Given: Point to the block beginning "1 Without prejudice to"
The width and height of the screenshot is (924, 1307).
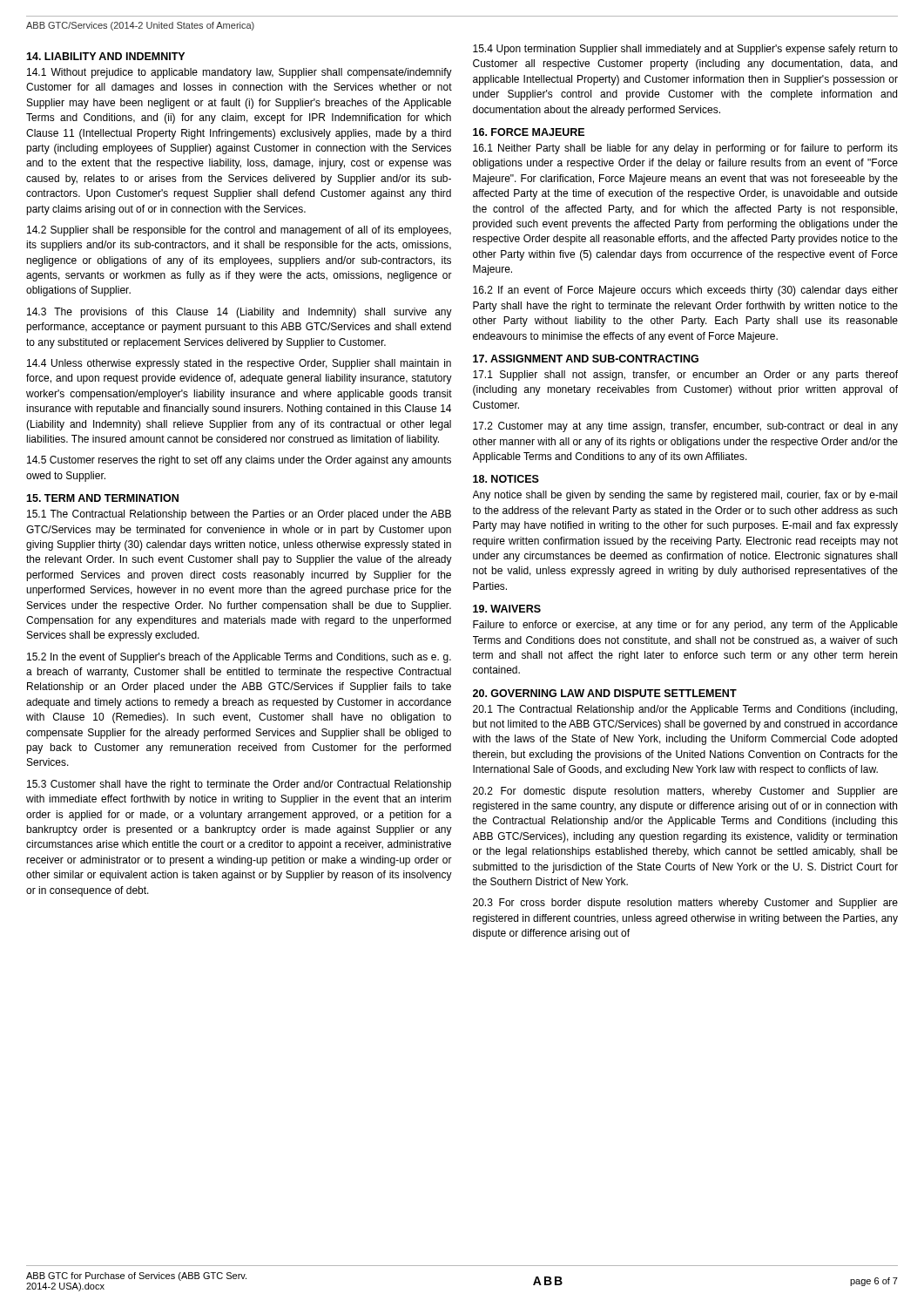Looking at the screenshot, I should click(239, 141).
